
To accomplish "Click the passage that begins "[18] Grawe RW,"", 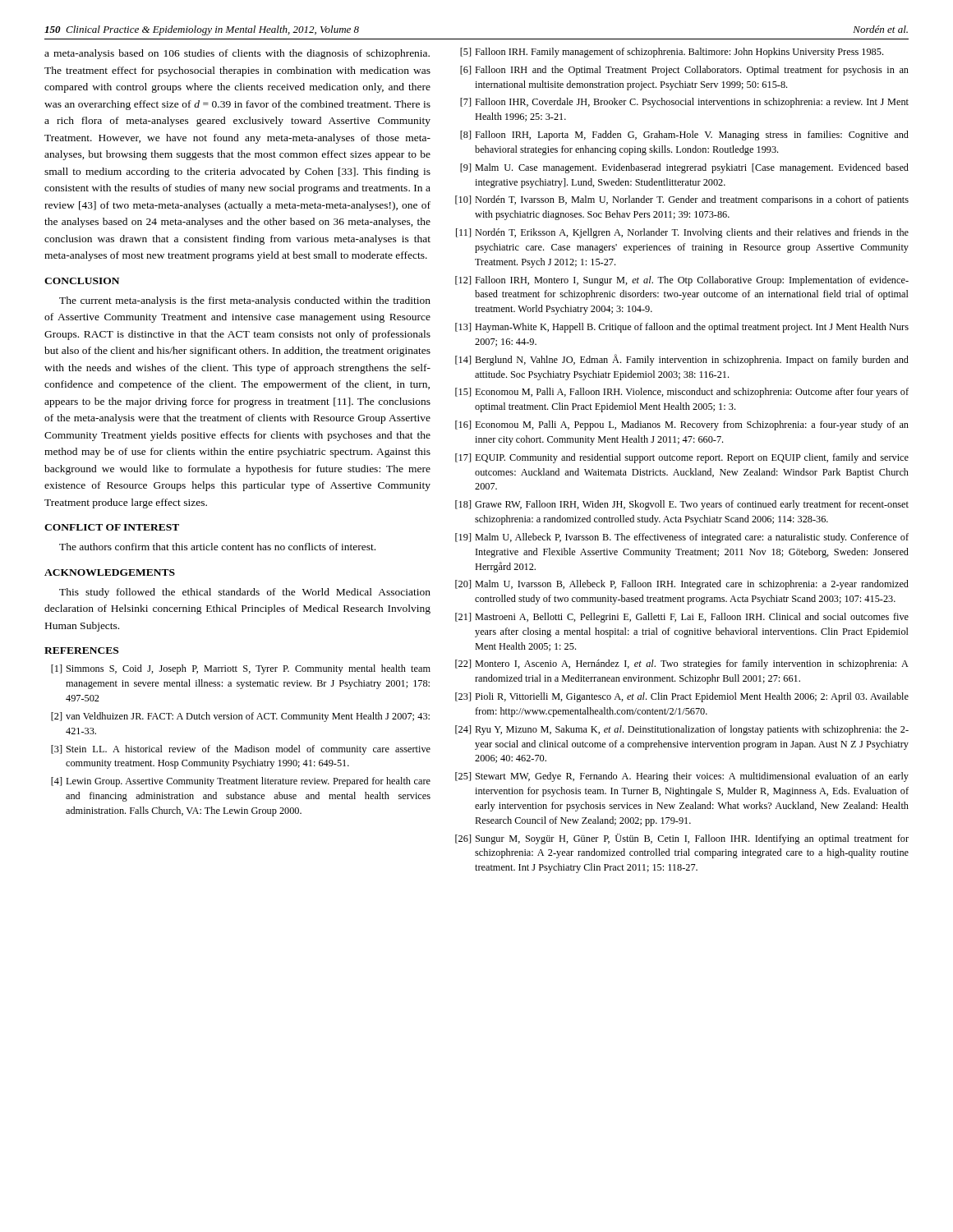I will (681, 513).
